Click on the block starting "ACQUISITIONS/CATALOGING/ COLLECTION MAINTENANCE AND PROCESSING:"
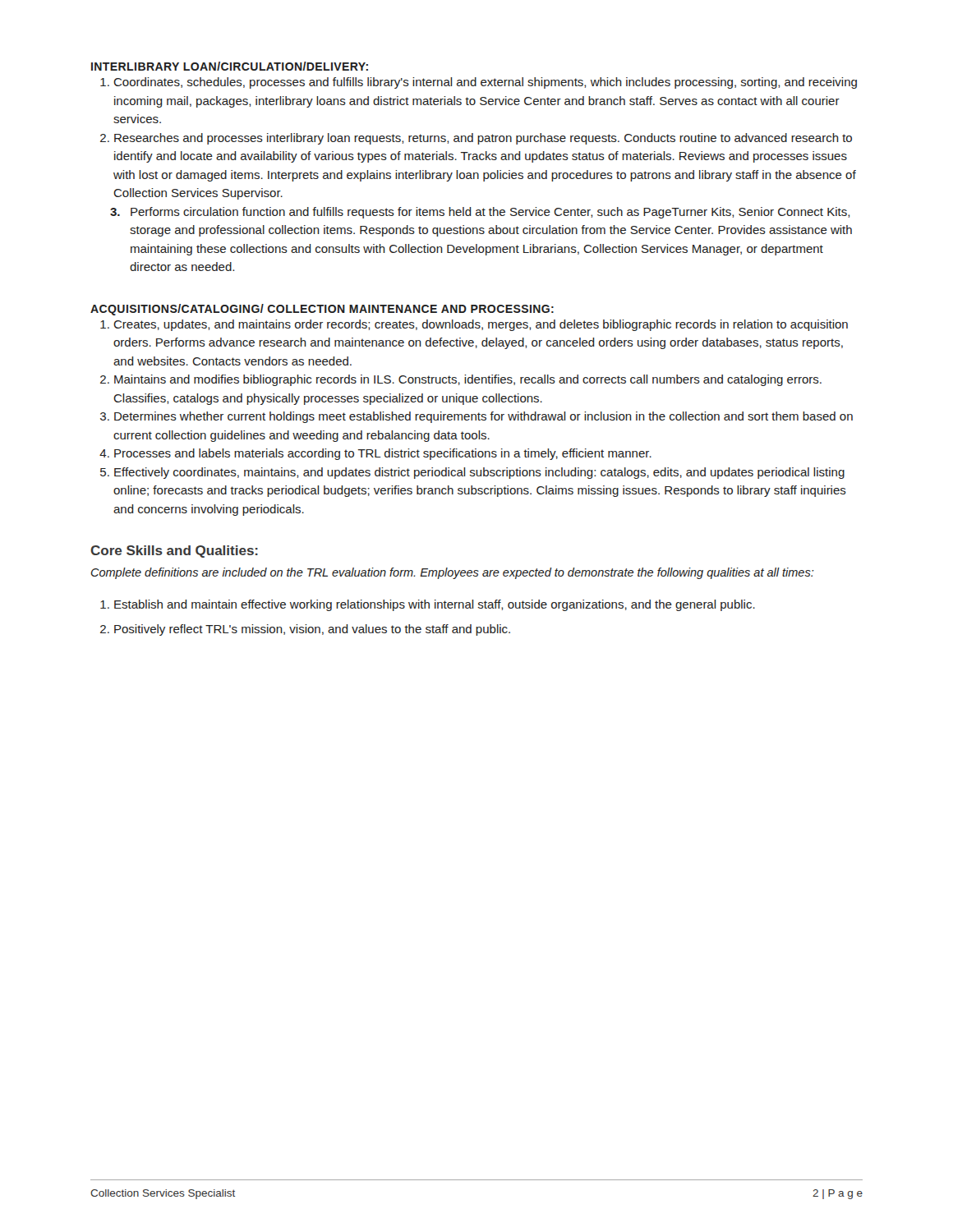 pos(323,308)
